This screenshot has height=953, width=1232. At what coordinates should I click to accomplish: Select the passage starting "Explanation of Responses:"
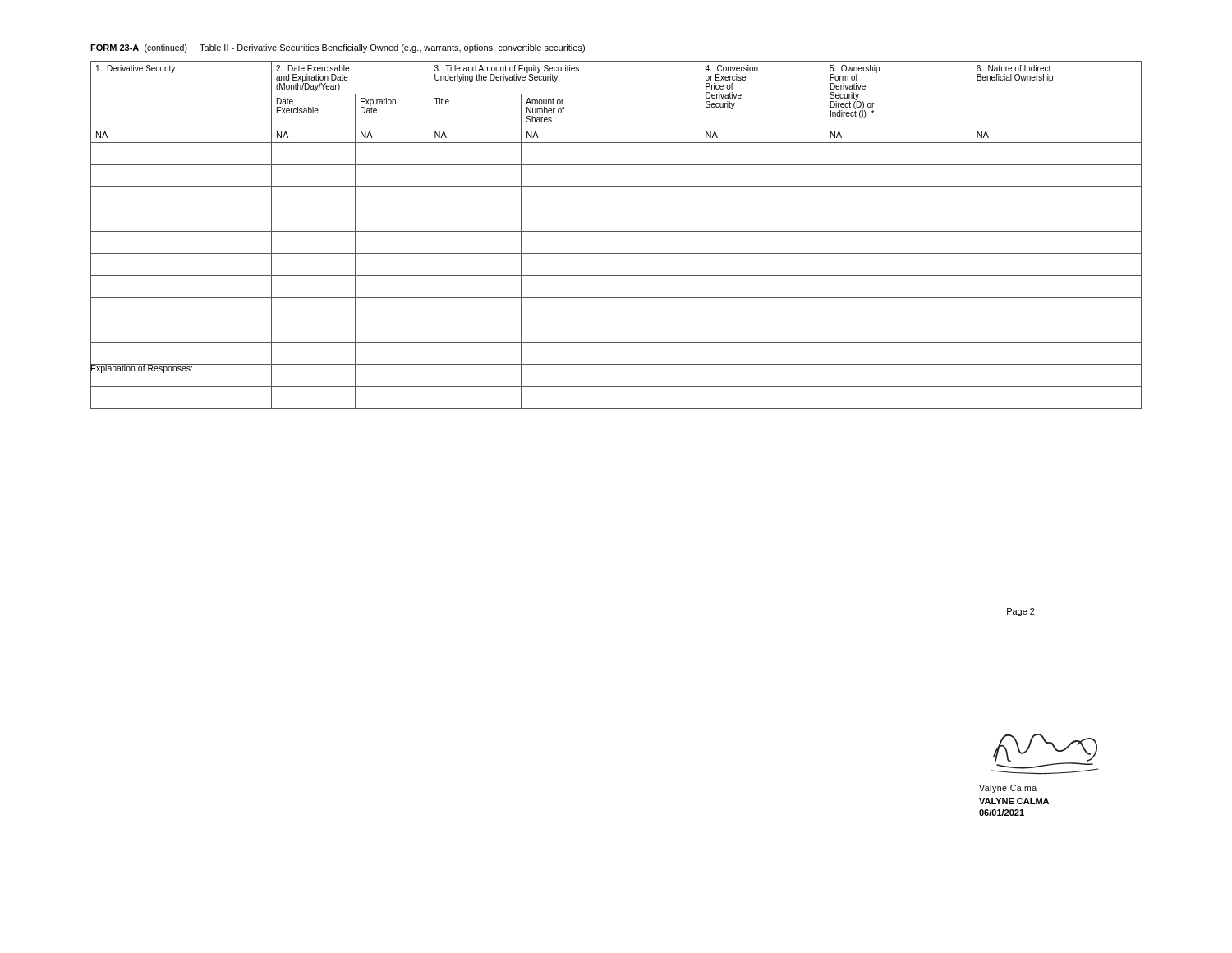(x=142, y=368)
